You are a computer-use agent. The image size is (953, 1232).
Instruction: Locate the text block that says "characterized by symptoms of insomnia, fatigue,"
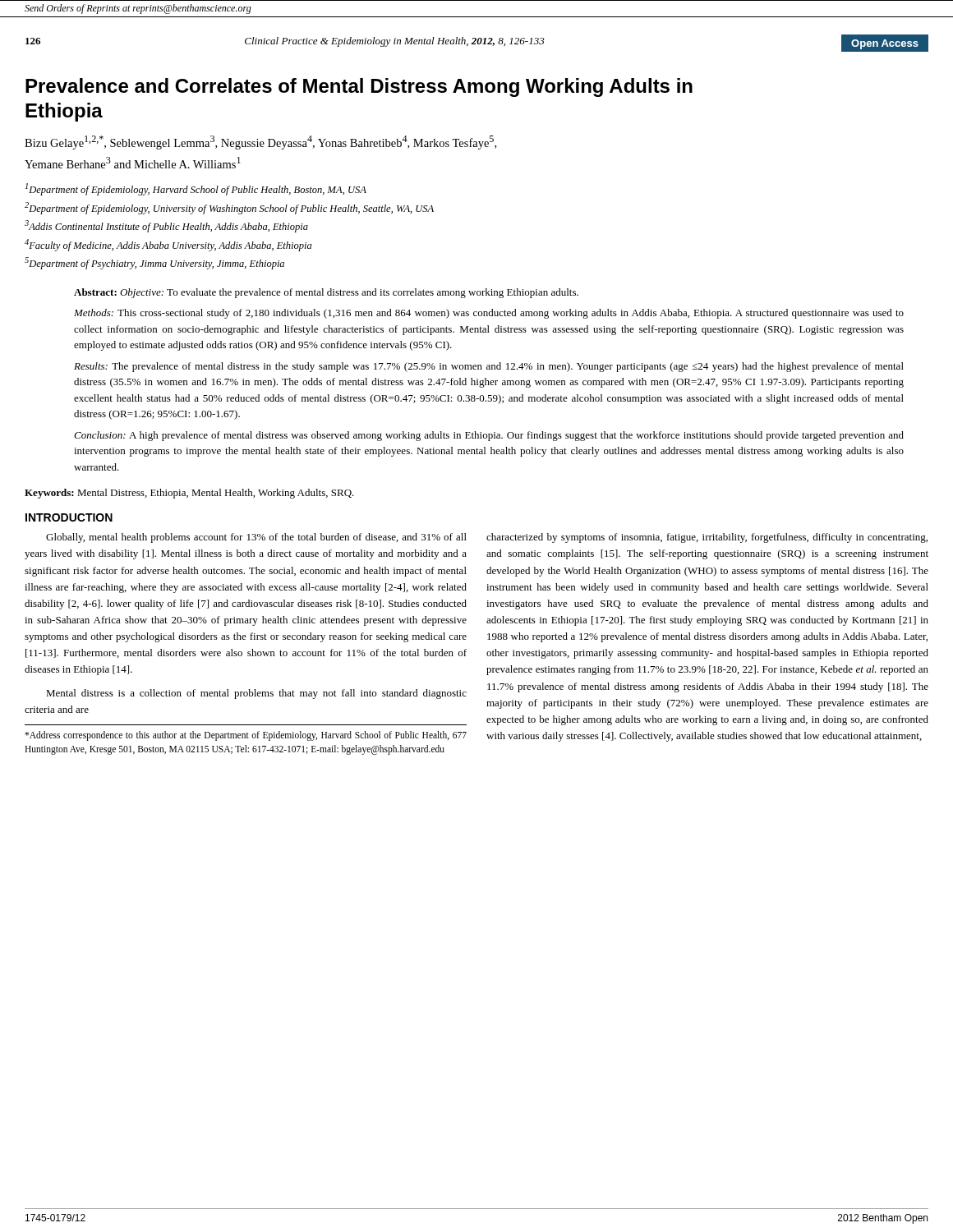707,636
